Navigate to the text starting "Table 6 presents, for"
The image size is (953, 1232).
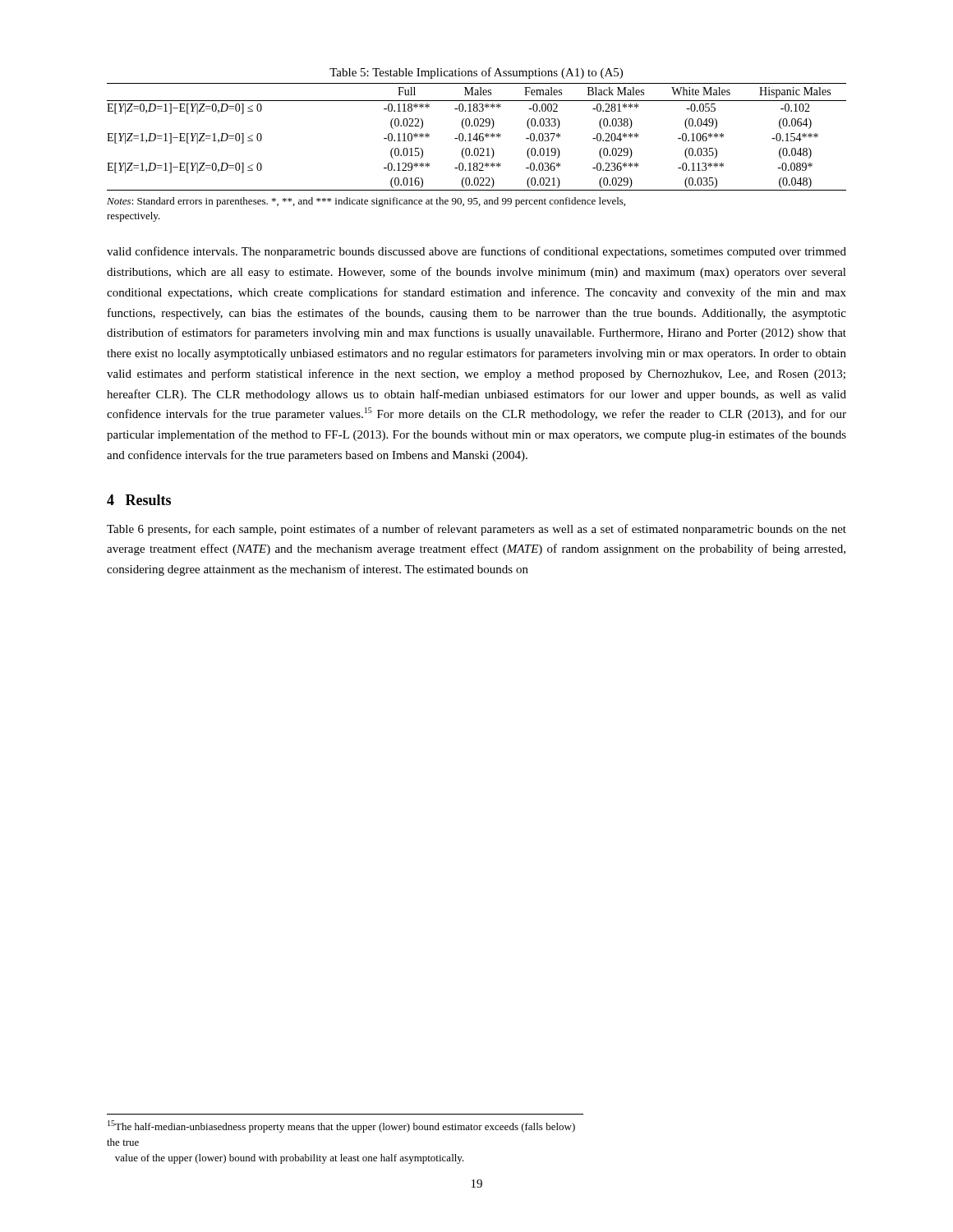click(x=476, y=549)
